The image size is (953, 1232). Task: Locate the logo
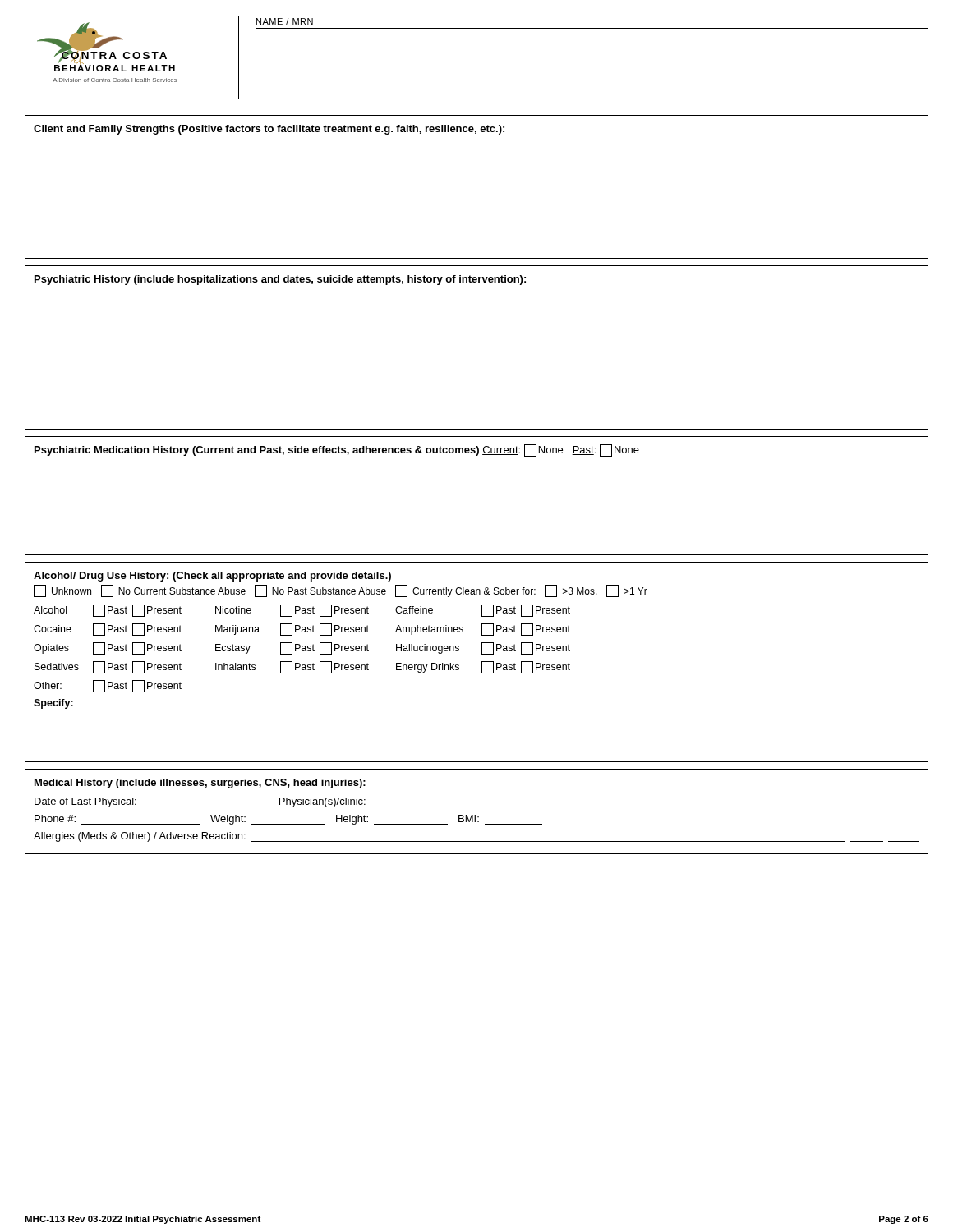click(x=123, y=55)
